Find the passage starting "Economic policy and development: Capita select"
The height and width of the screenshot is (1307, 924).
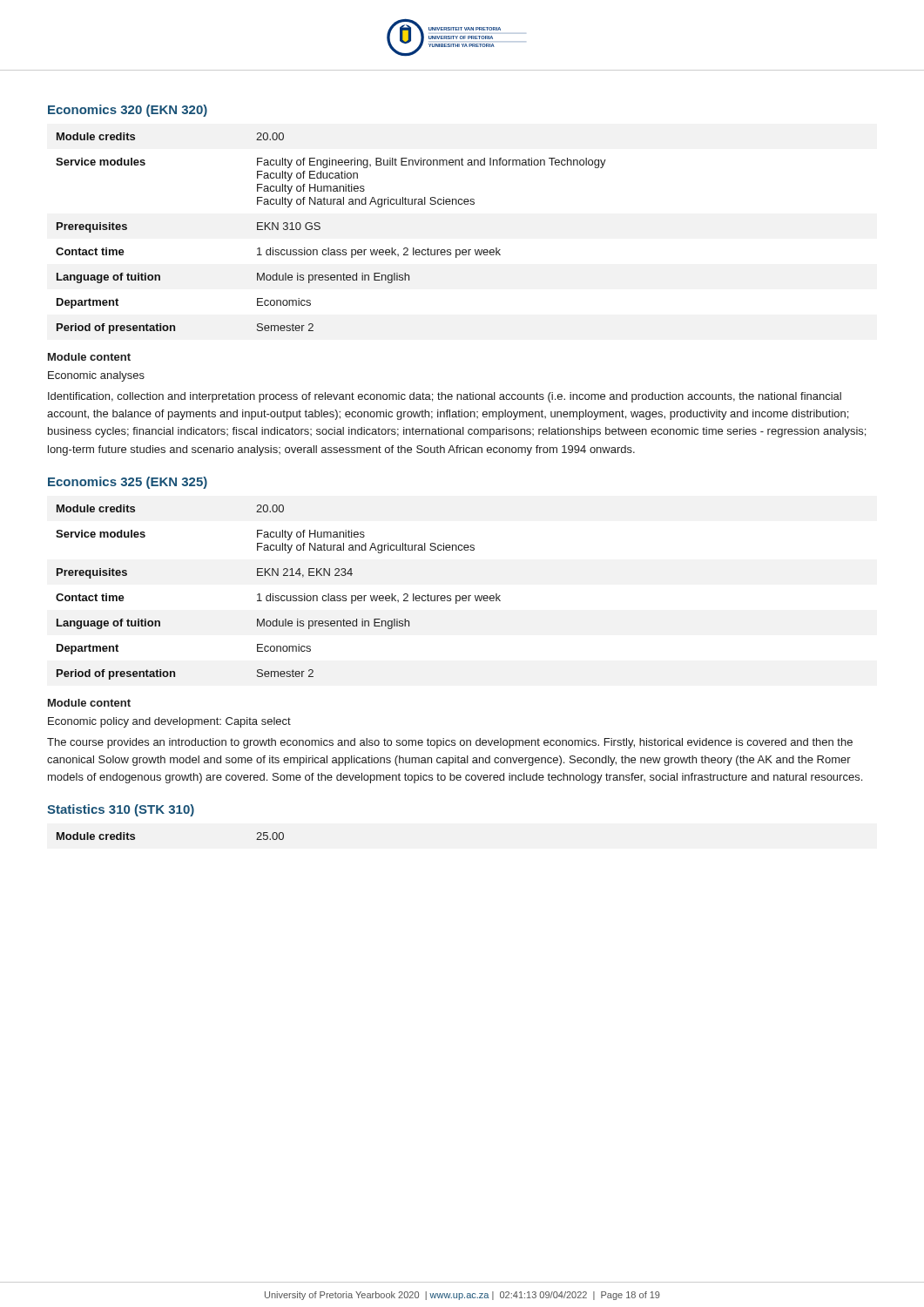(x=169, y=721)
